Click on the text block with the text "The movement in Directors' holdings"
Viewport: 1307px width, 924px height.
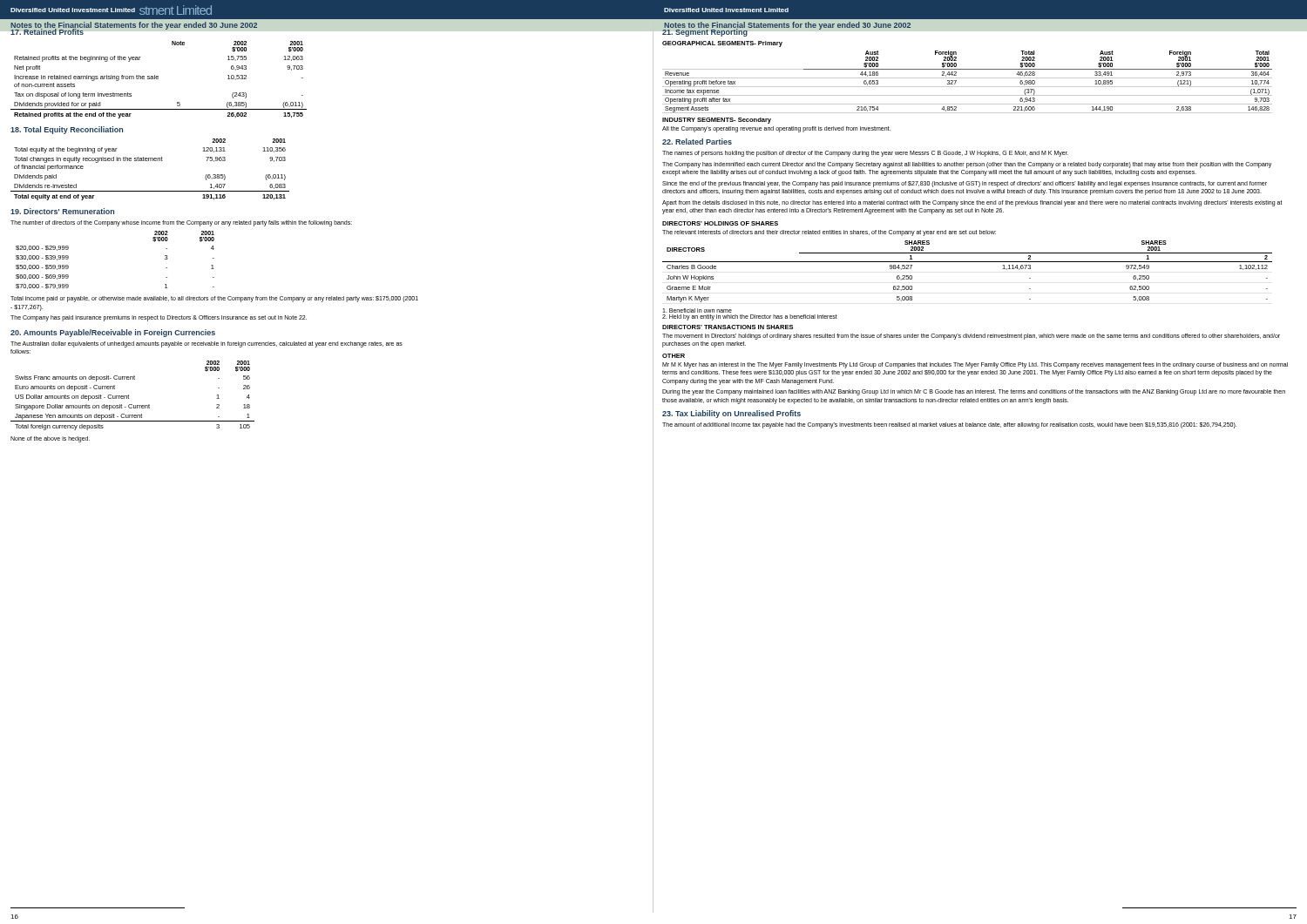[x=971, y=340]
